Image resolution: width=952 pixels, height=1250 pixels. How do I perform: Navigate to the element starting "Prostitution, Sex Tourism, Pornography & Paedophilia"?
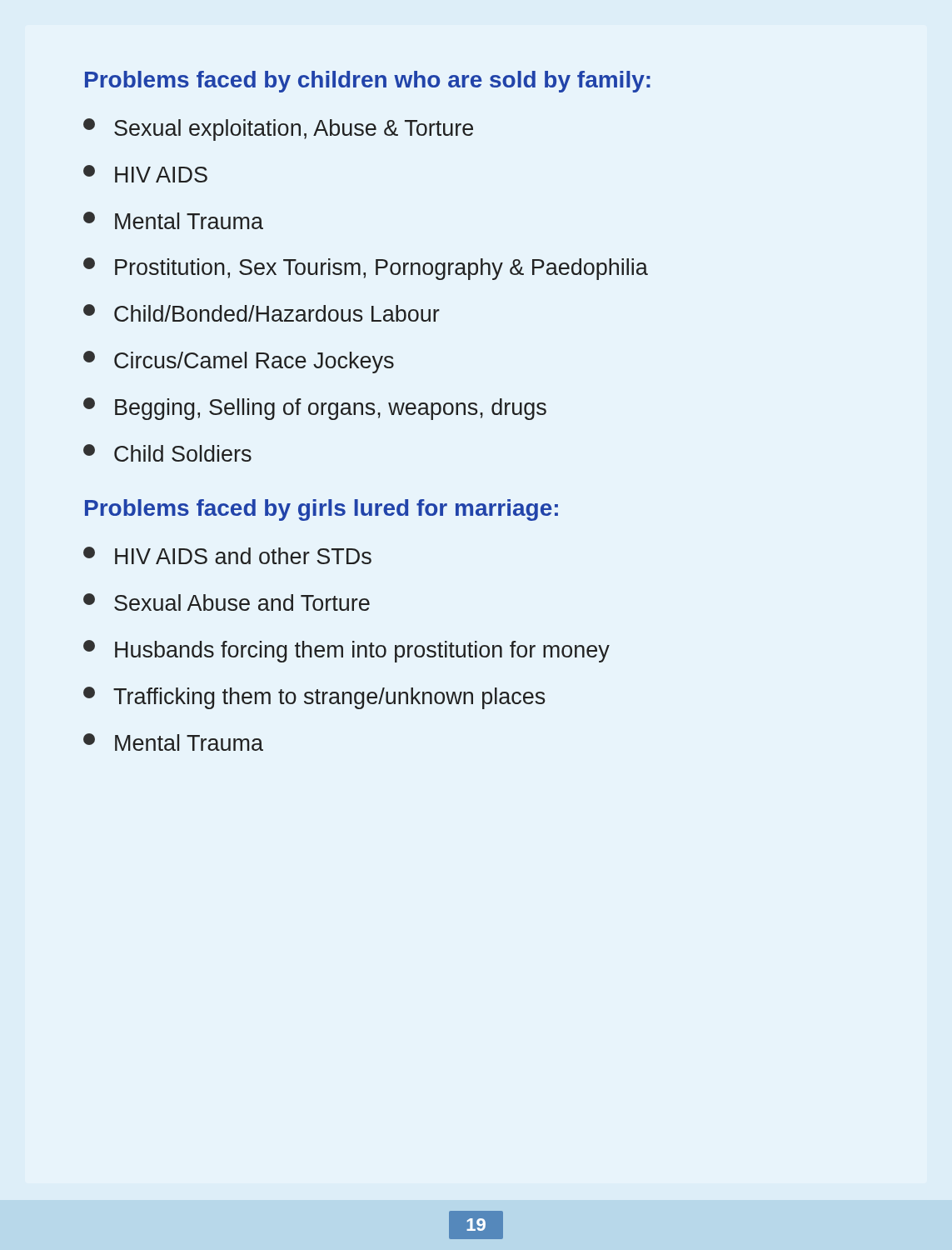476,269
